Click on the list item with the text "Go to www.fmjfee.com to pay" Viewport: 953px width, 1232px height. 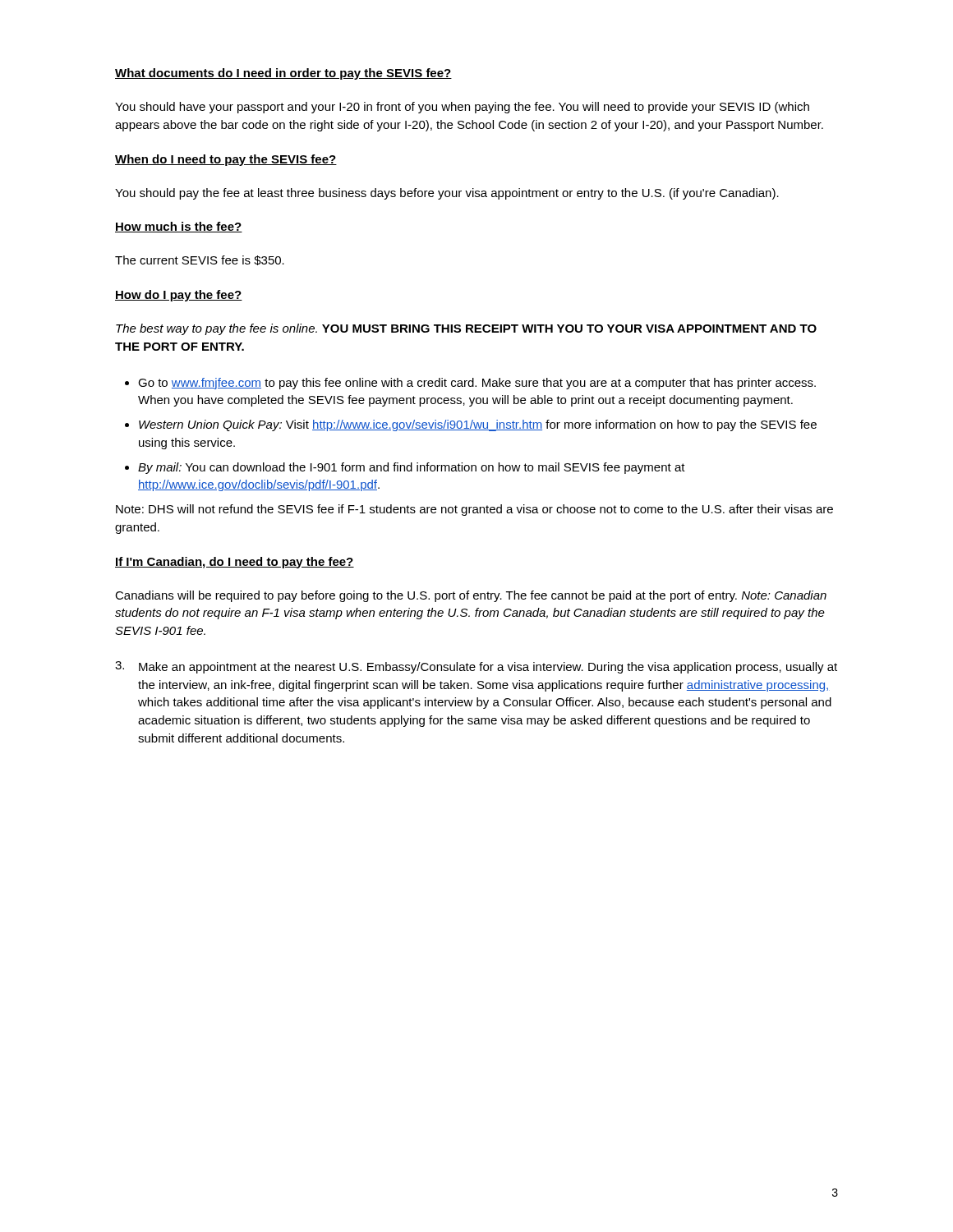point(476,433)
